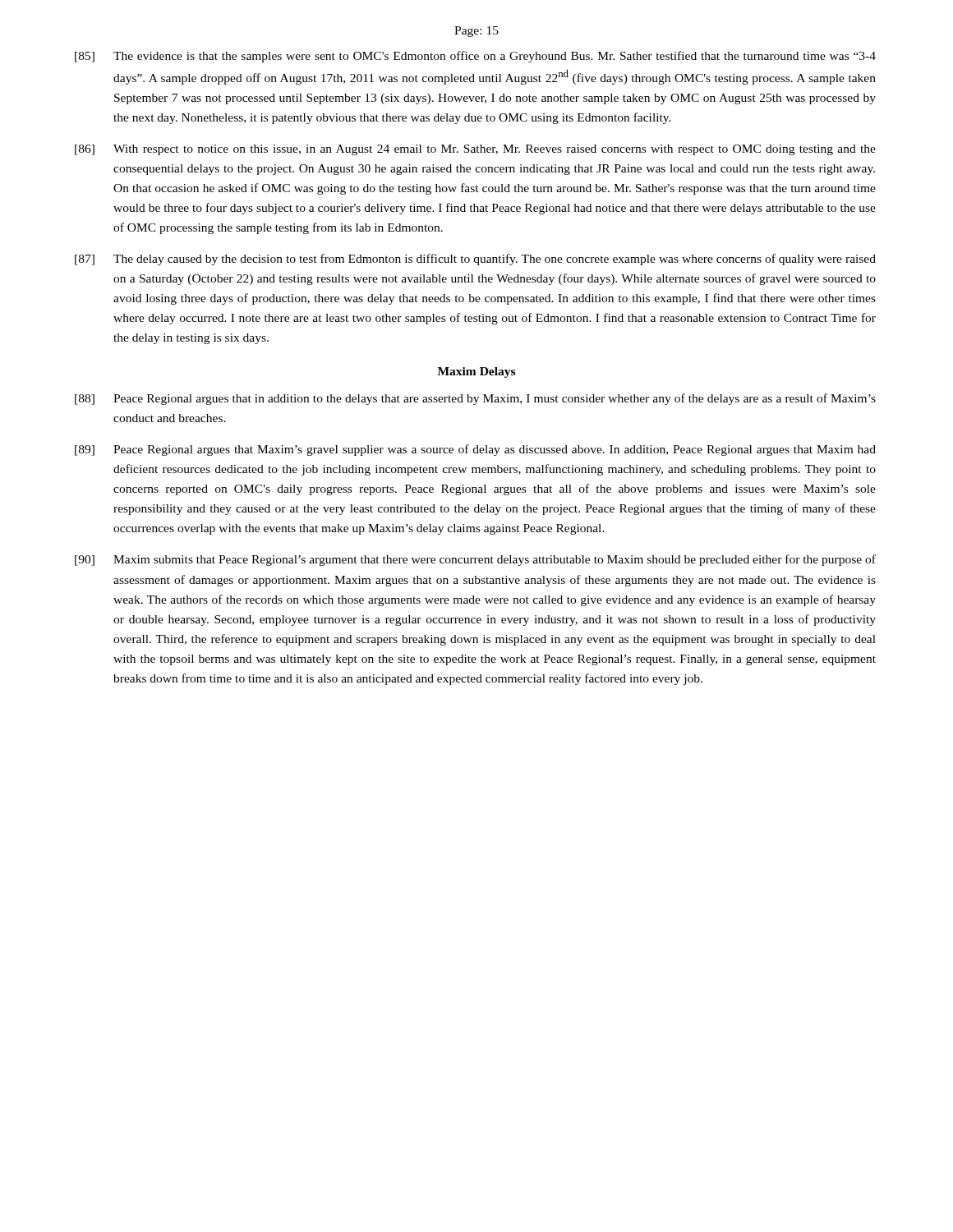The width and height of the screenshot is (953, 1232).
Task: Navigate to the passage starting "[86]With respect to"
Action: coord(475,188)
